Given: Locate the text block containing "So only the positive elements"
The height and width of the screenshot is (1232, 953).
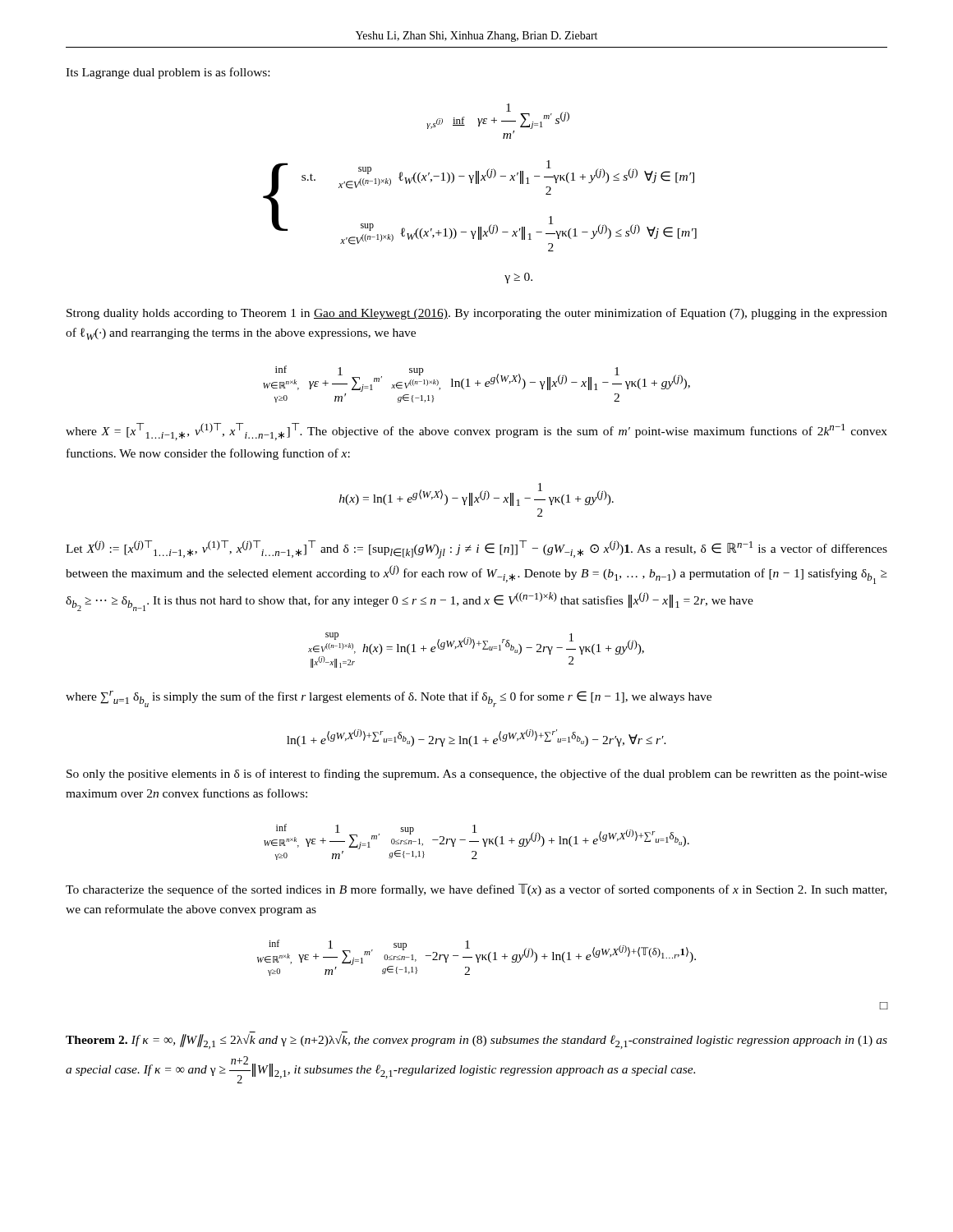Looking at the screenshot, I should point(476,783).
